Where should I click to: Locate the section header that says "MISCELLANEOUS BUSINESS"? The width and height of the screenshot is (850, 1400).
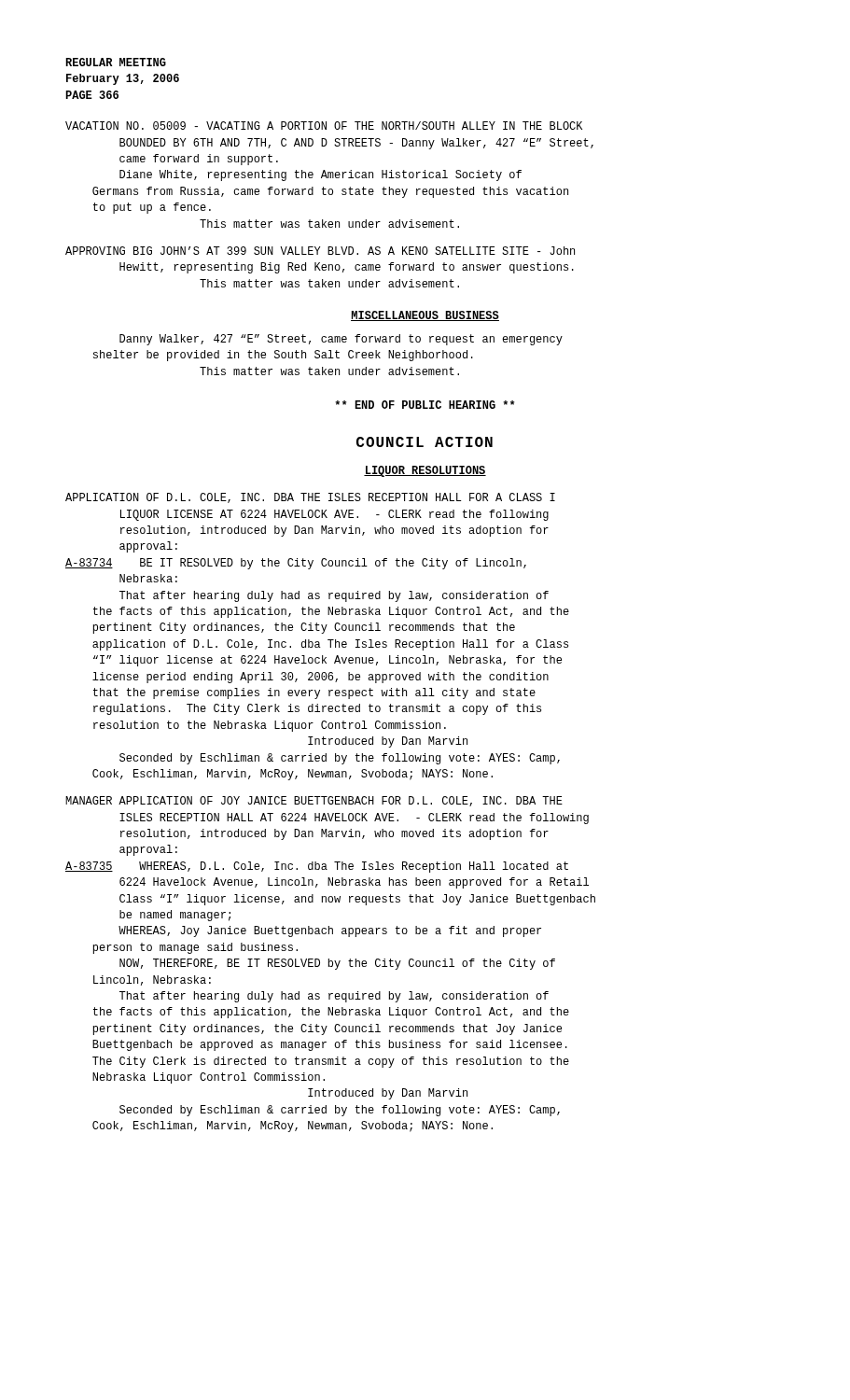pyautogui.click(x=425, y=316)
